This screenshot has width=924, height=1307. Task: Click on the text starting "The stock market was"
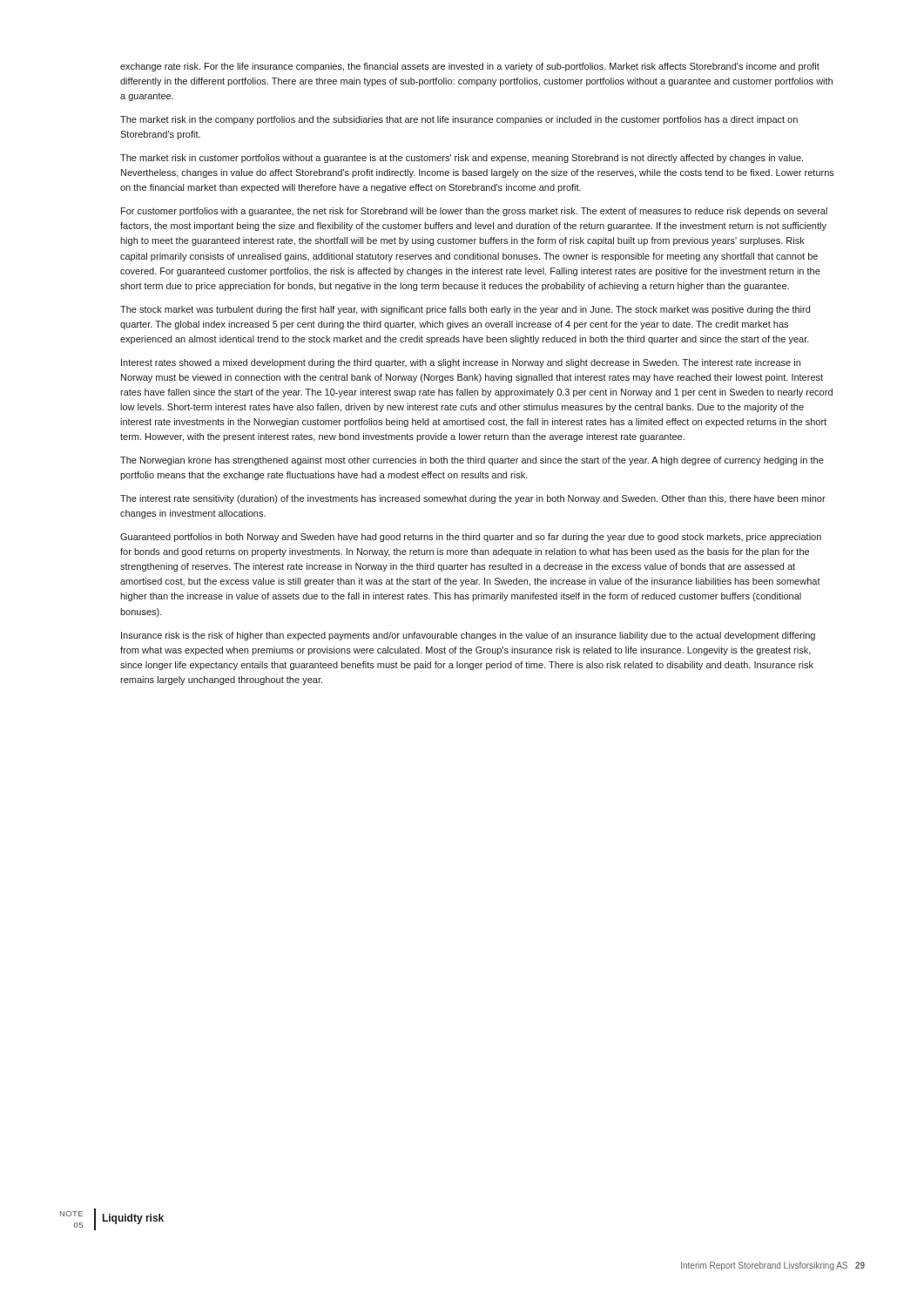tap(465, 324)
